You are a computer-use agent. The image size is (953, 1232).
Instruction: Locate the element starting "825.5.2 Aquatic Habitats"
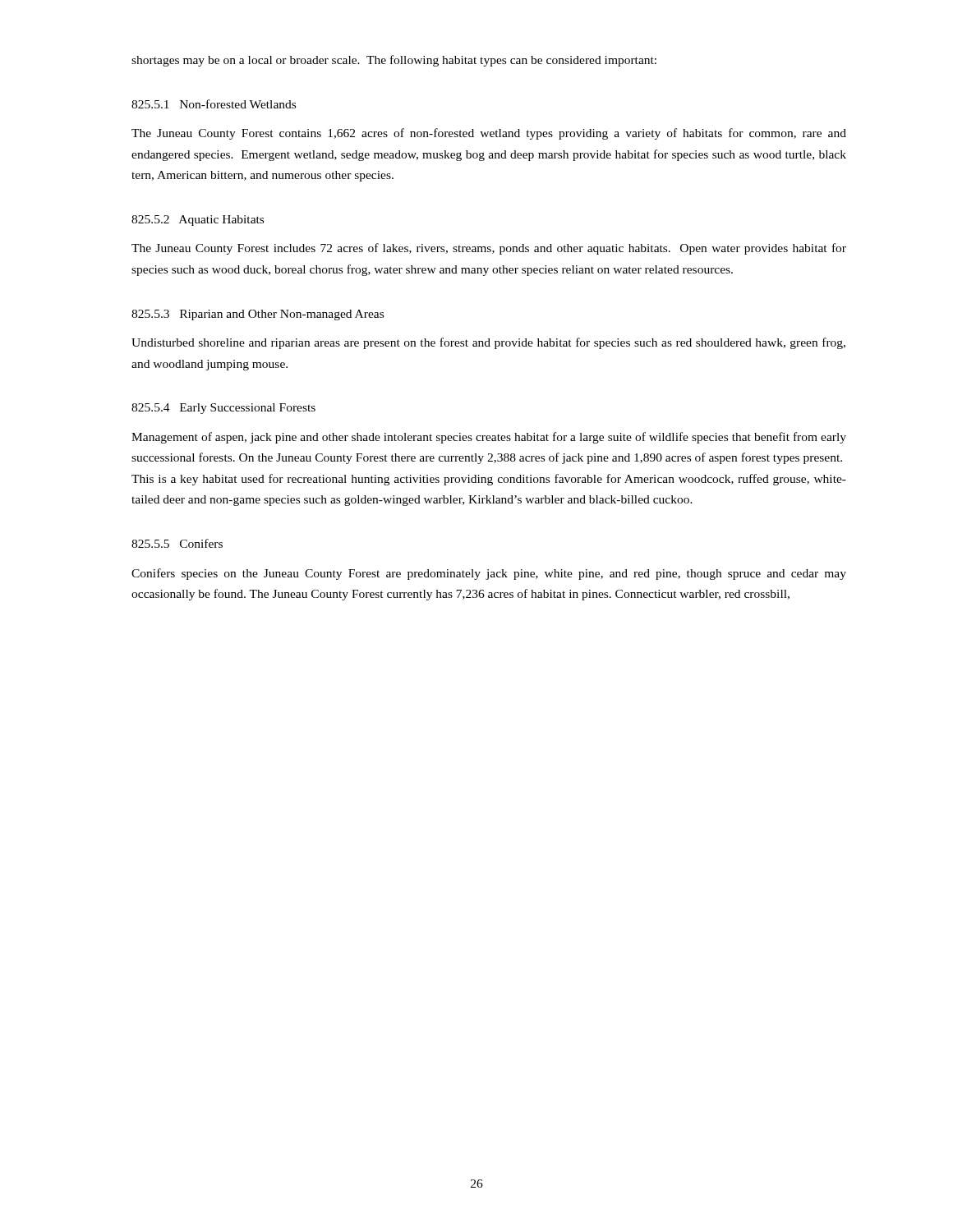point(198,221)
